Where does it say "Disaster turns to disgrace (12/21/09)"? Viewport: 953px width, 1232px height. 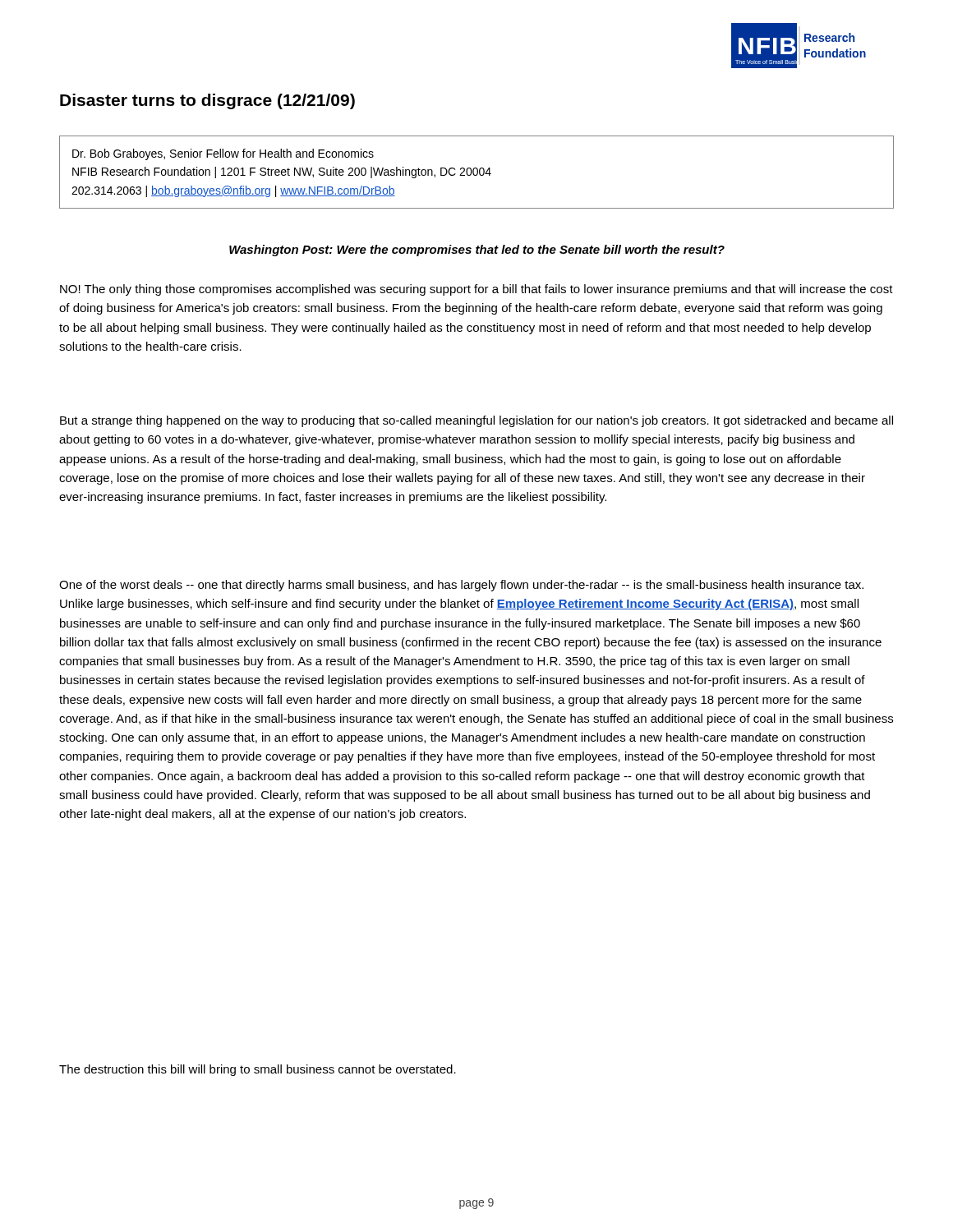click(207, 100)
